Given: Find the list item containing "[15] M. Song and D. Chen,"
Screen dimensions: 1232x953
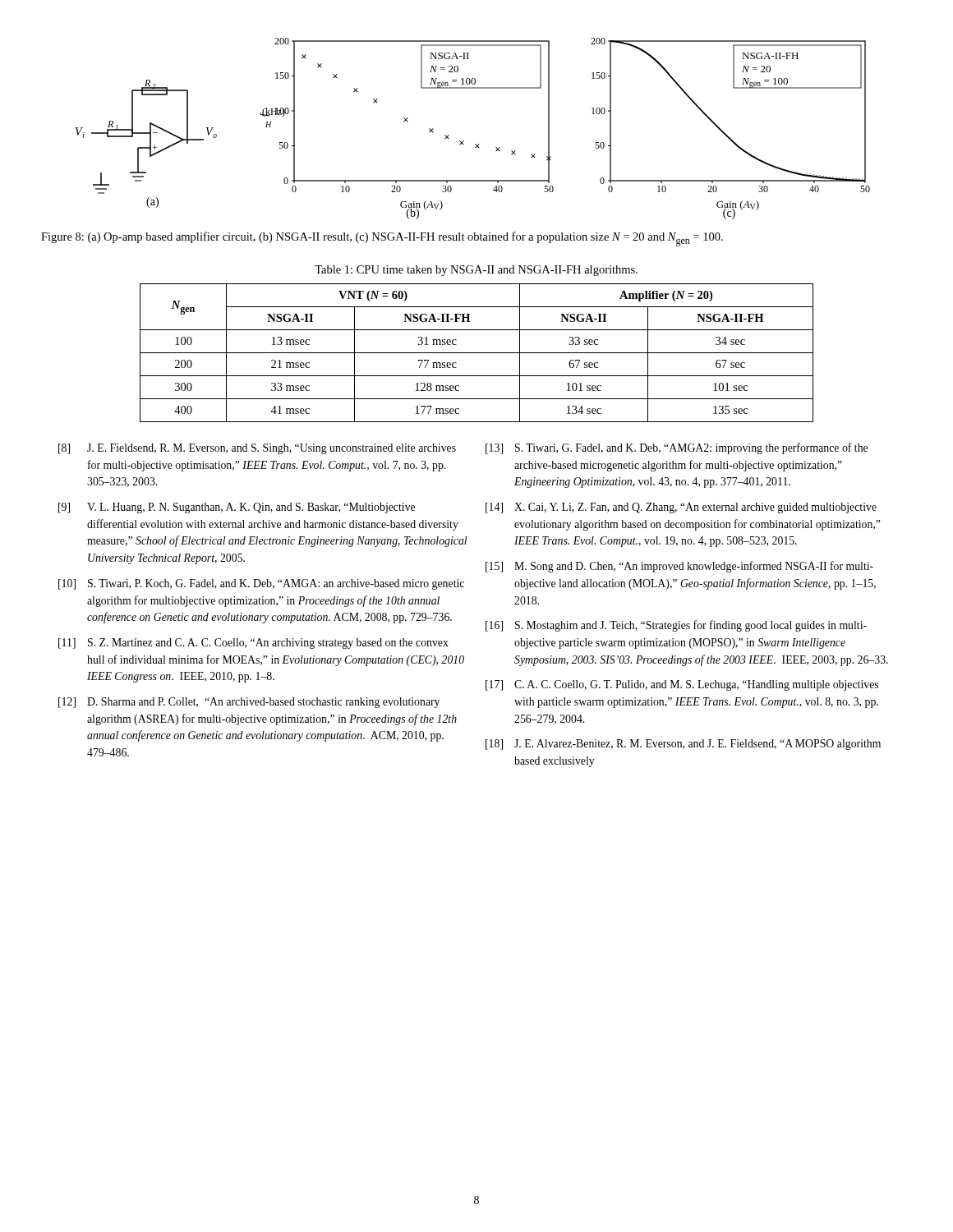Looking at the screenshot, I should point(690,584).
